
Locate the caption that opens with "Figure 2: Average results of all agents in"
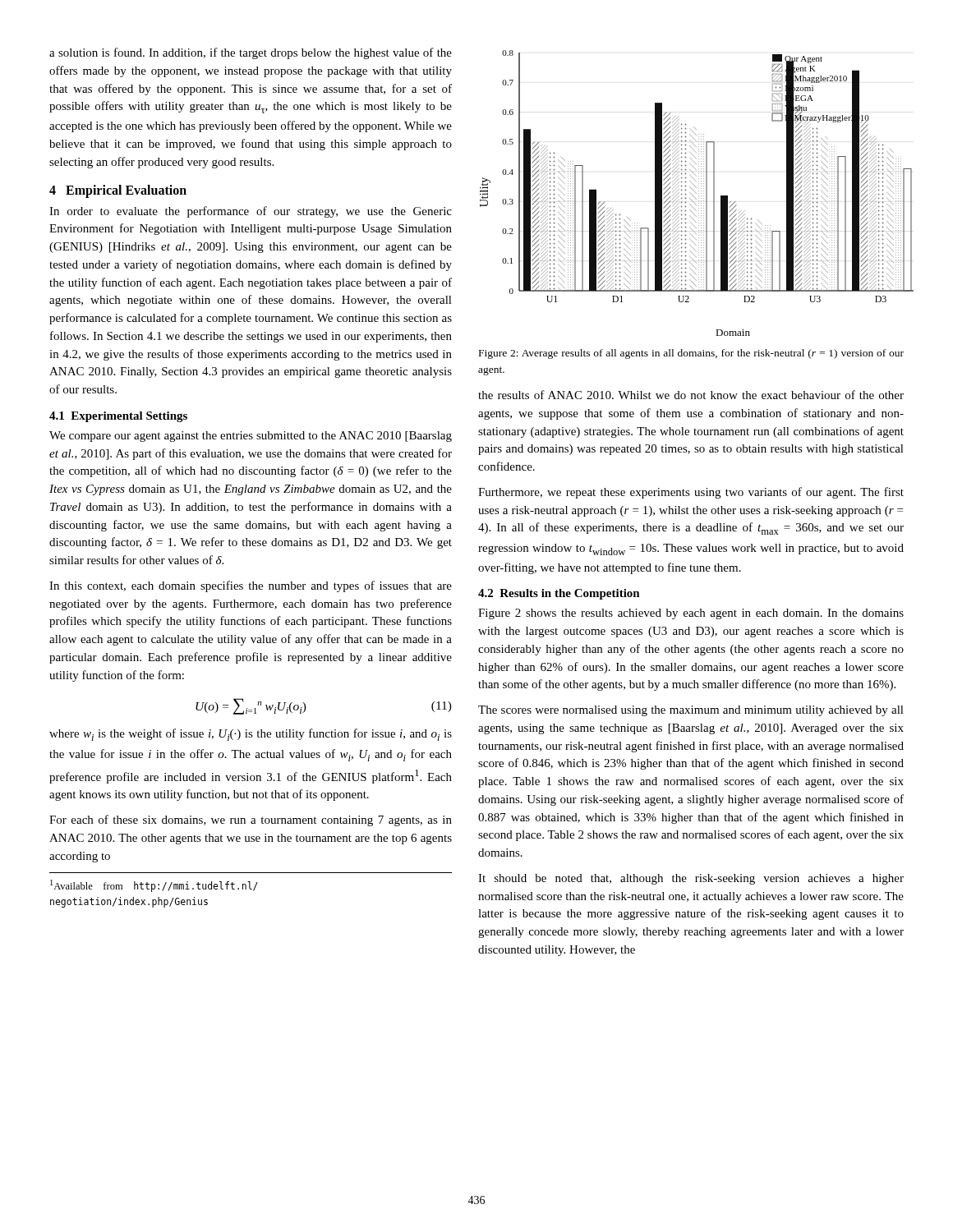coord(691,361)
